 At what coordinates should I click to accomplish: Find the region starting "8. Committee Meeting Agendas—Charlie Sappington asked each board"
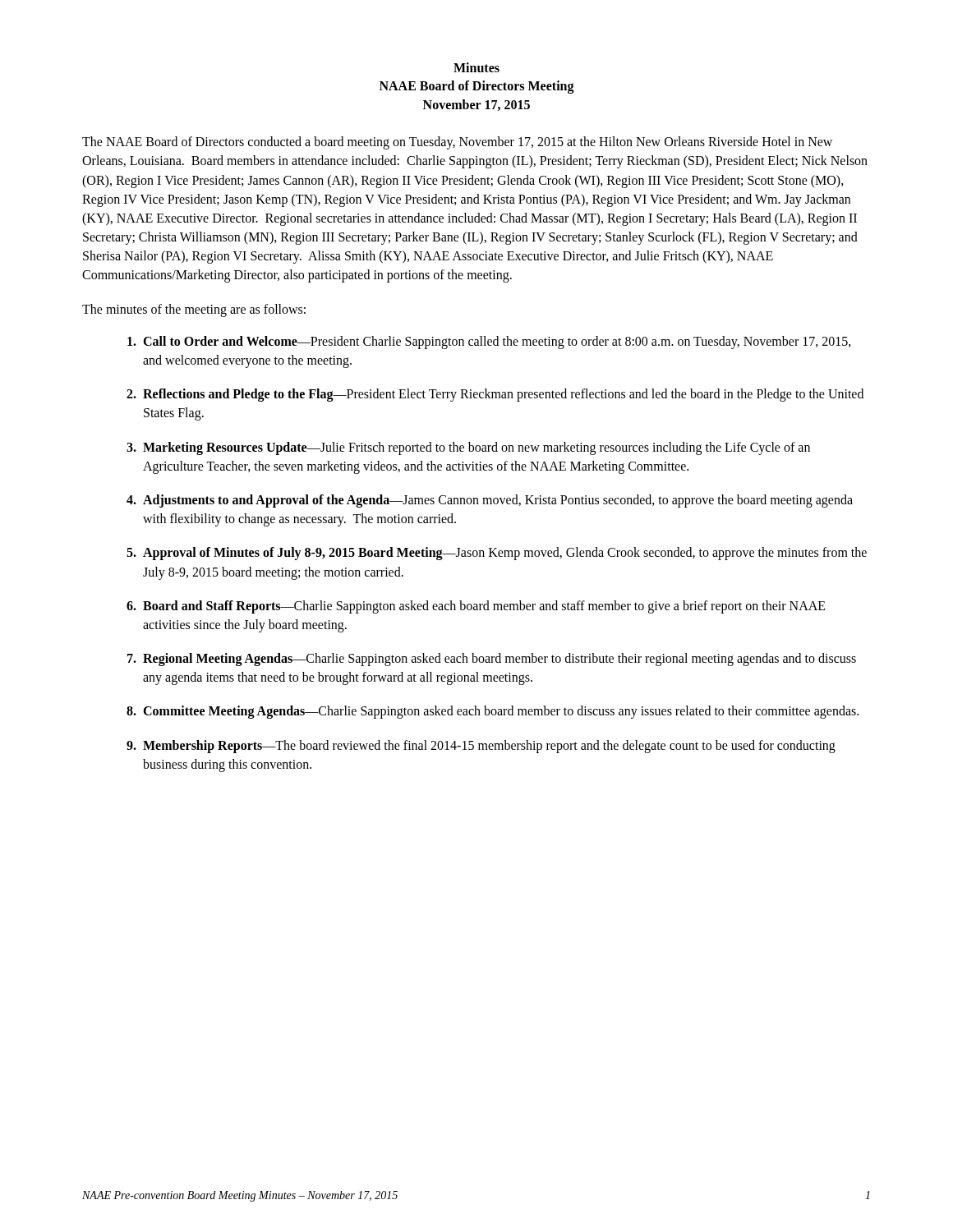click(x=489, y=711)
